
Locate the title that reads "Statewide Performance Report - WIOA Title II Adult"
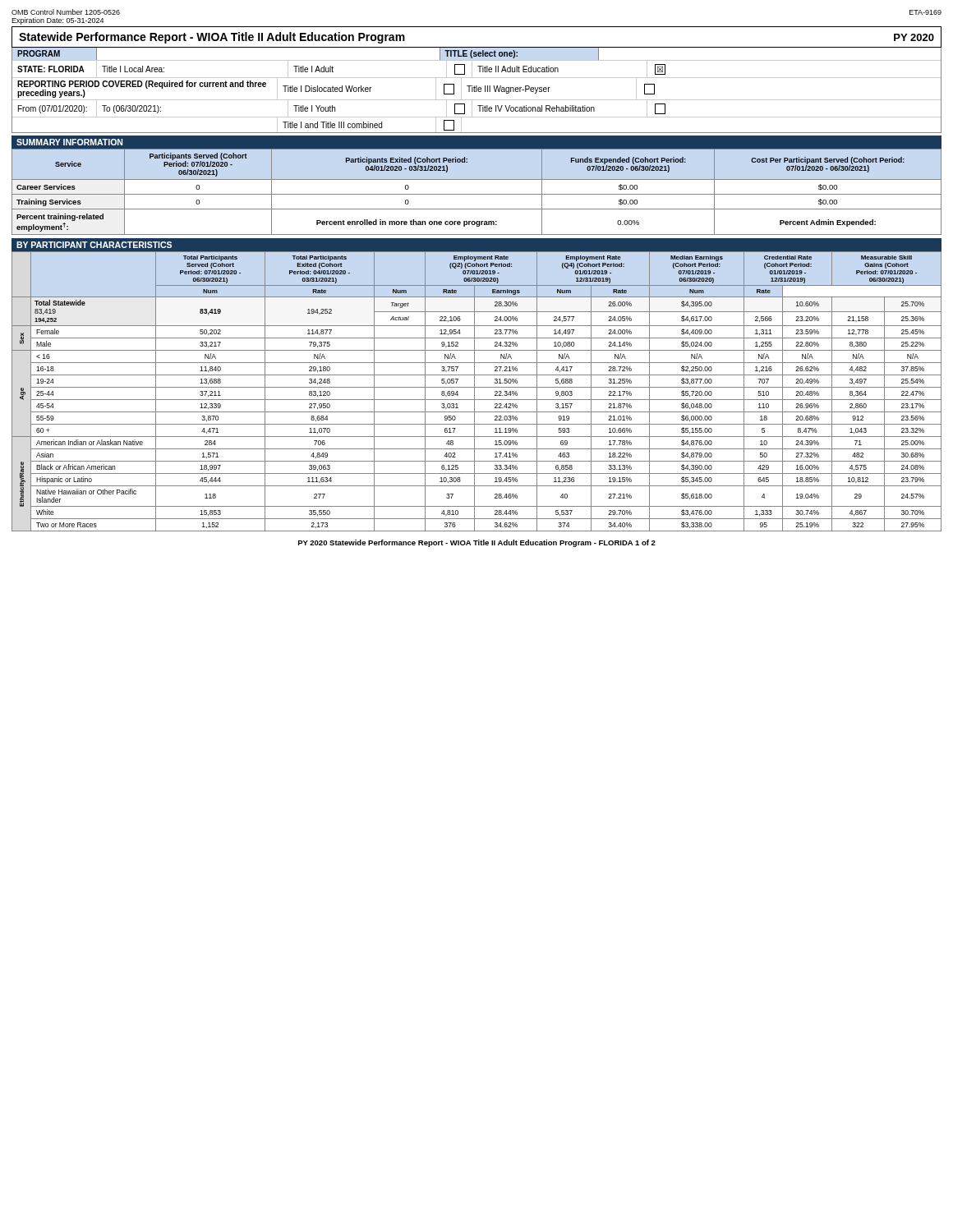pyautogui.click(x=476, y=37)
